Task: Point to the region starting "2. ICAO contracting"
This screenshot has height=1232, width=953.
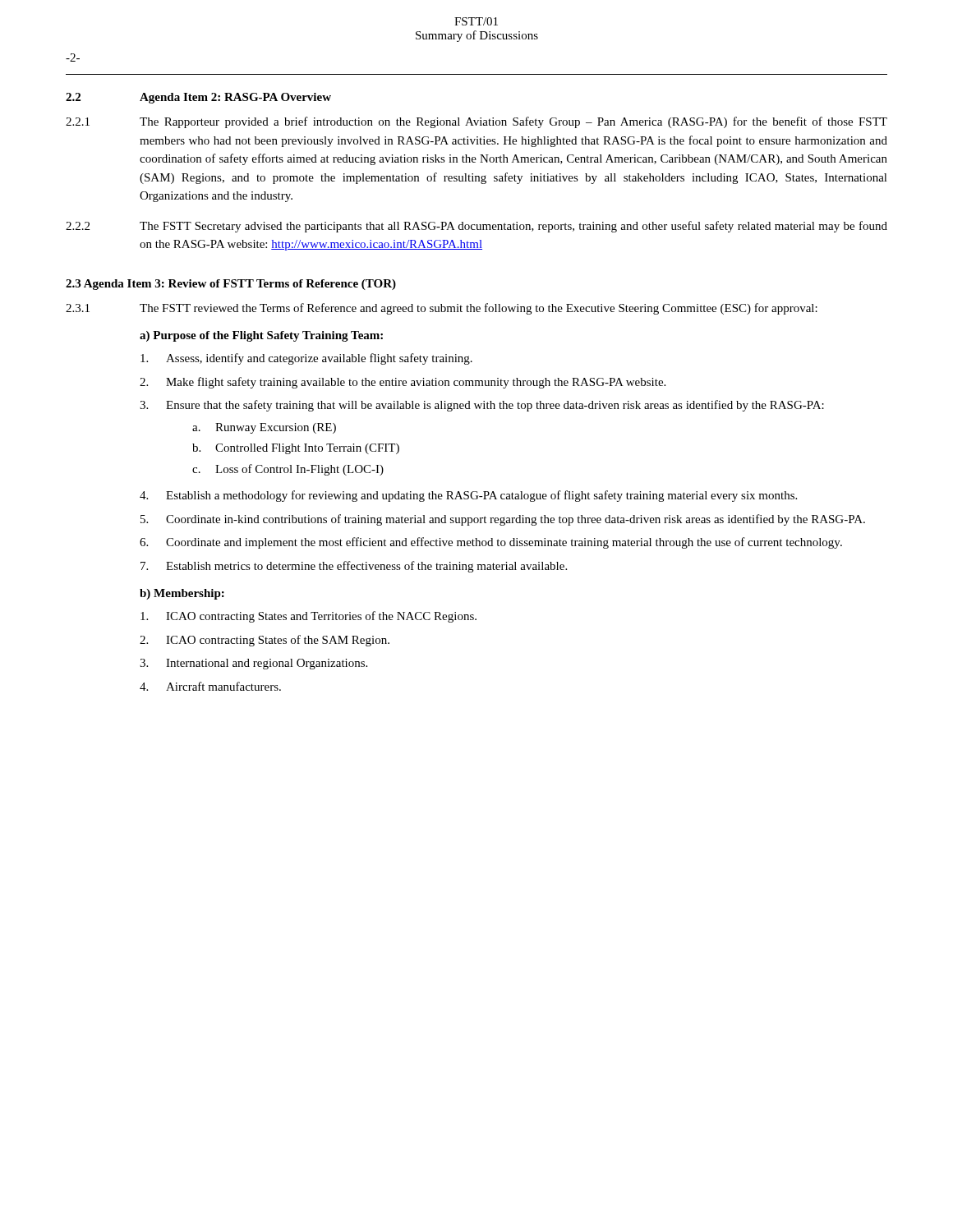Action: pyautogui.click(x=265, y=641)
